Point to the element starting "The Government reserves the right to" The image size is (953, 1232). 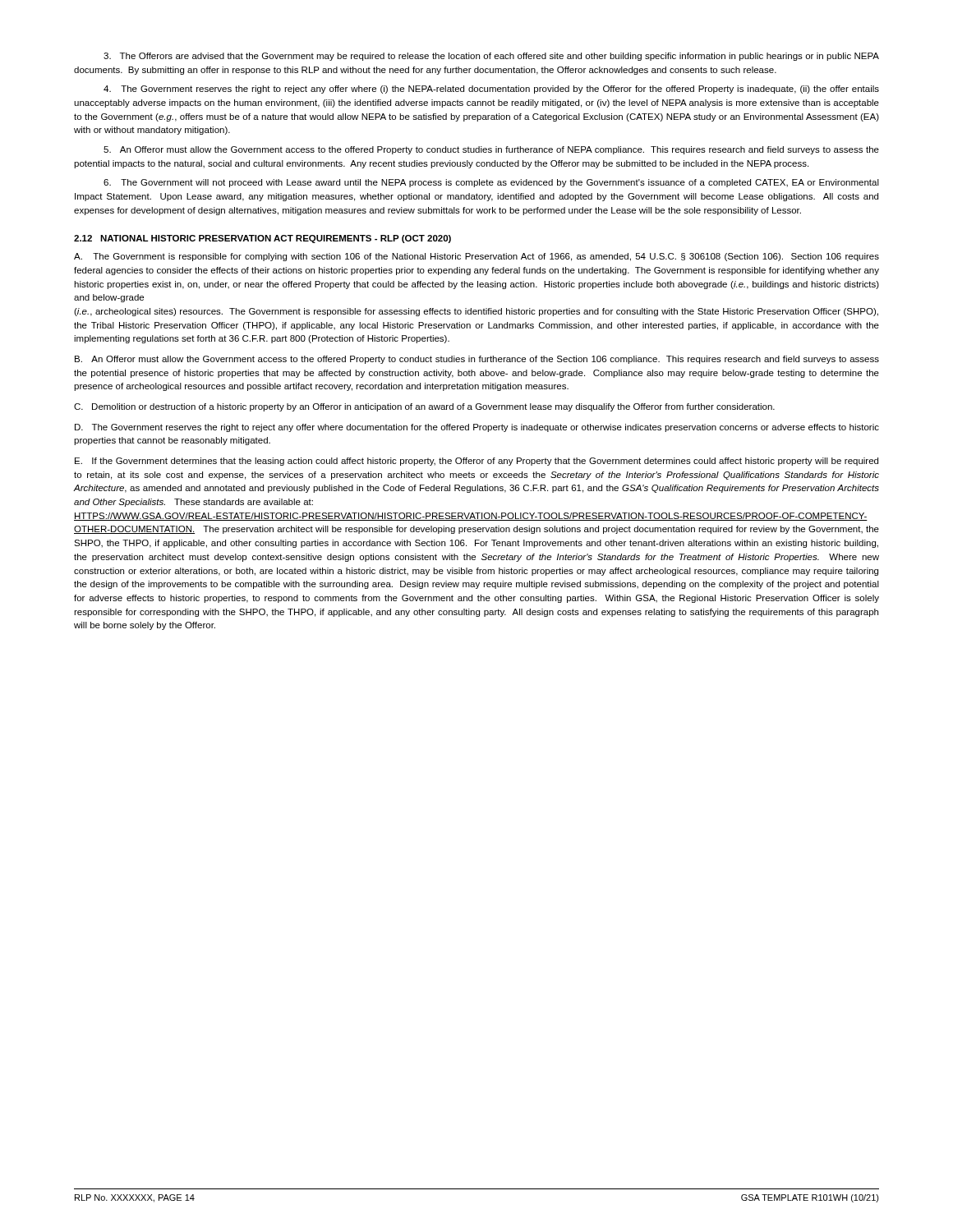tap(476, 110)
